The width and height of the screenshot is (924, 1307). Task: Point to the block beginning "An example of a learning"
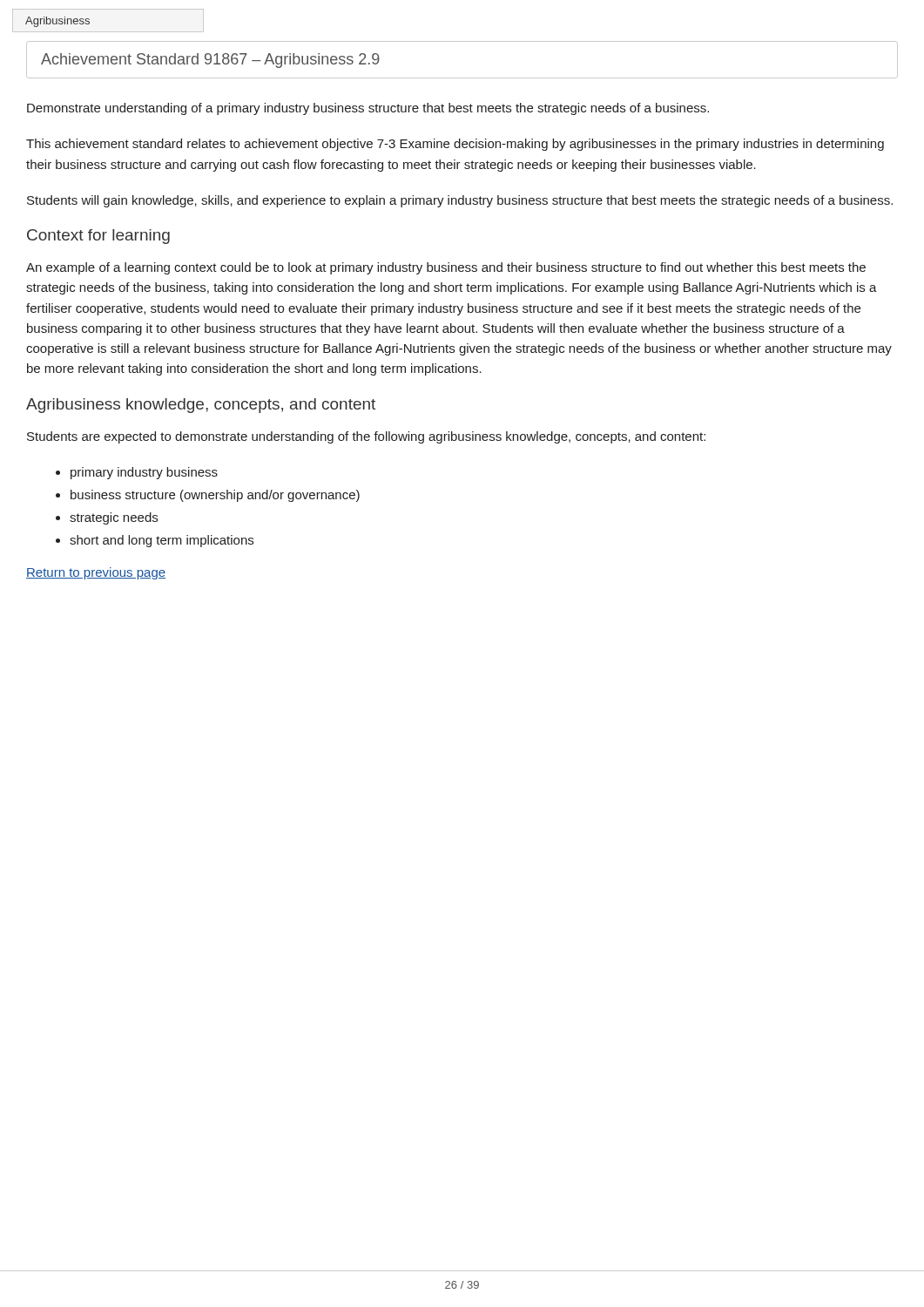tap(459, 318)
